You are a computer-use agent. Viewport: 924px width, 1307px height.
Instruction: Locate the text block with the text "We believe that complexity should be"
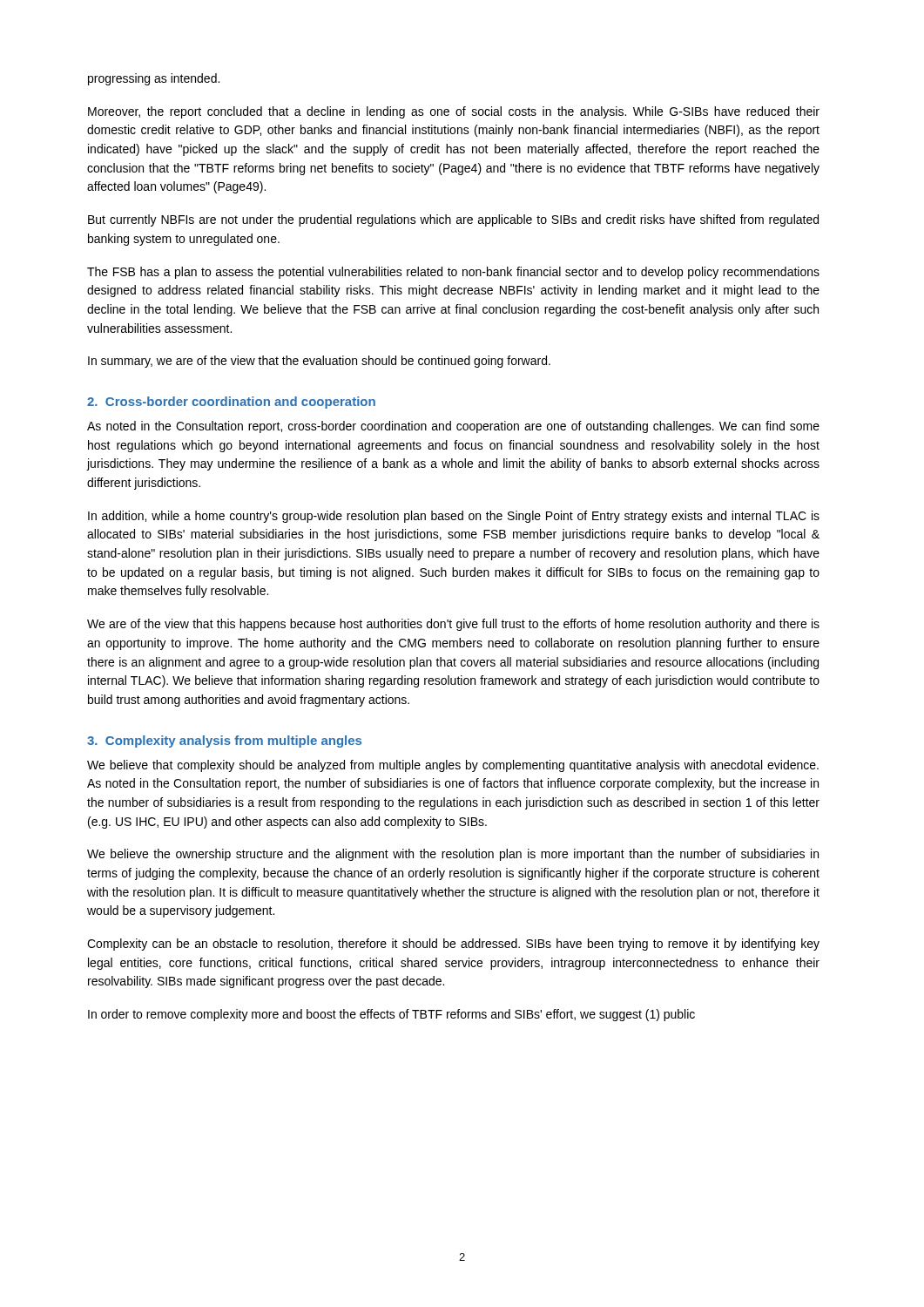[x=453, y=793]
